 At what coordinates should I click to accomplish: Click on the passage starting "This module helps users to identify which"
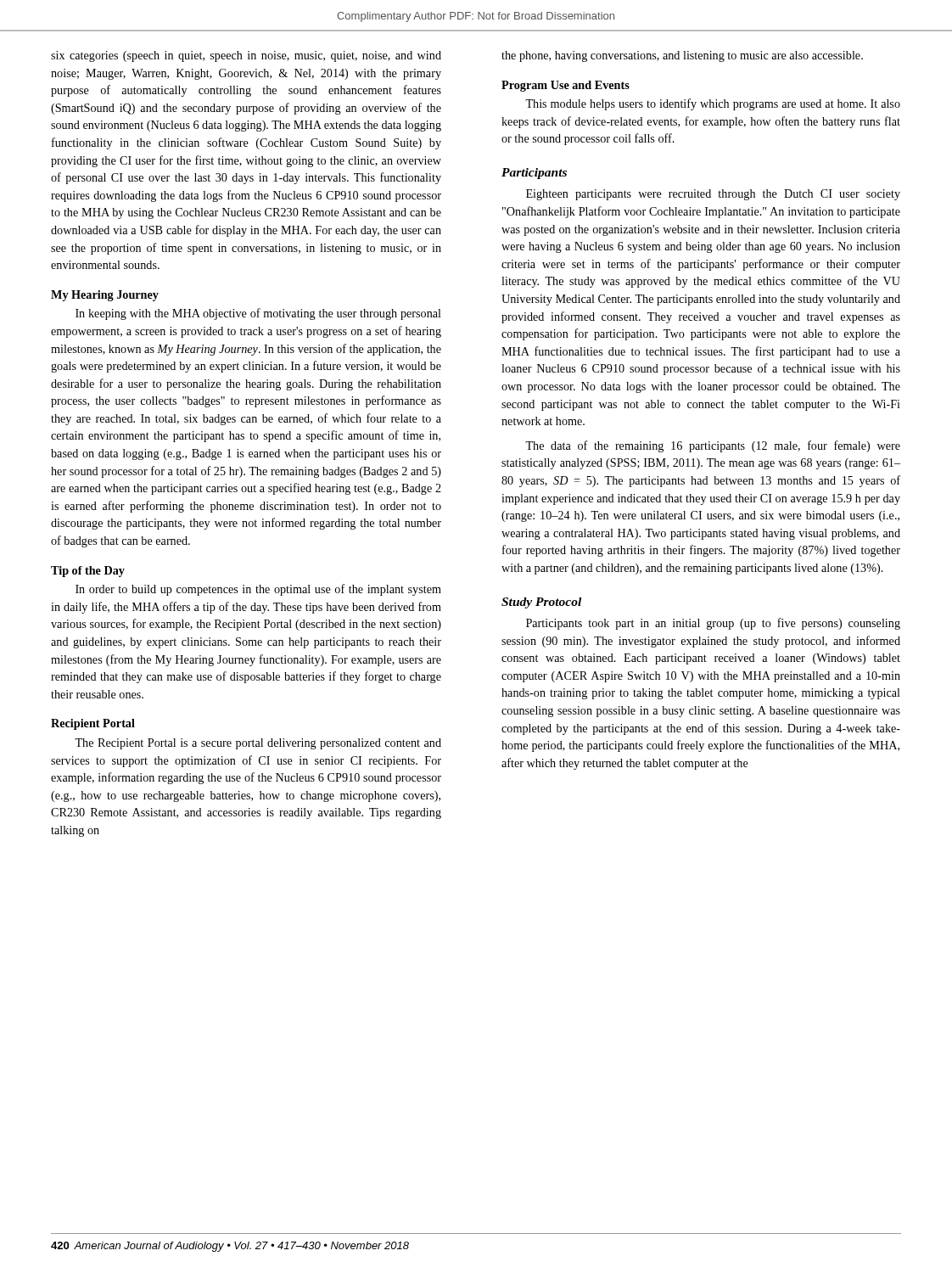click(701, 121)
